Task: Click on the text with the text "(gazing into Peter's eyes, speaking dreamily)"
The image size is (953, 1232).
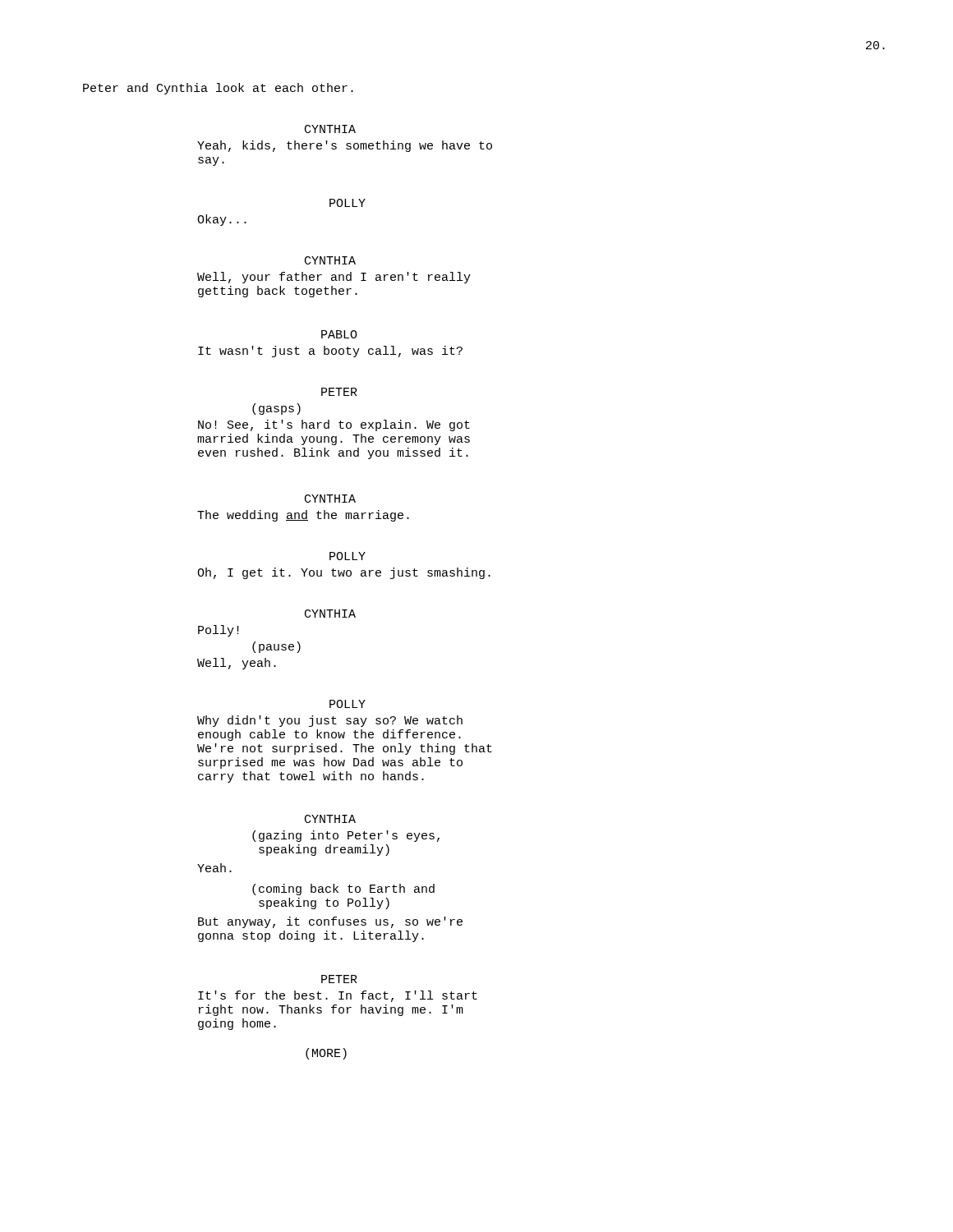Action: (x=347, y=843)
